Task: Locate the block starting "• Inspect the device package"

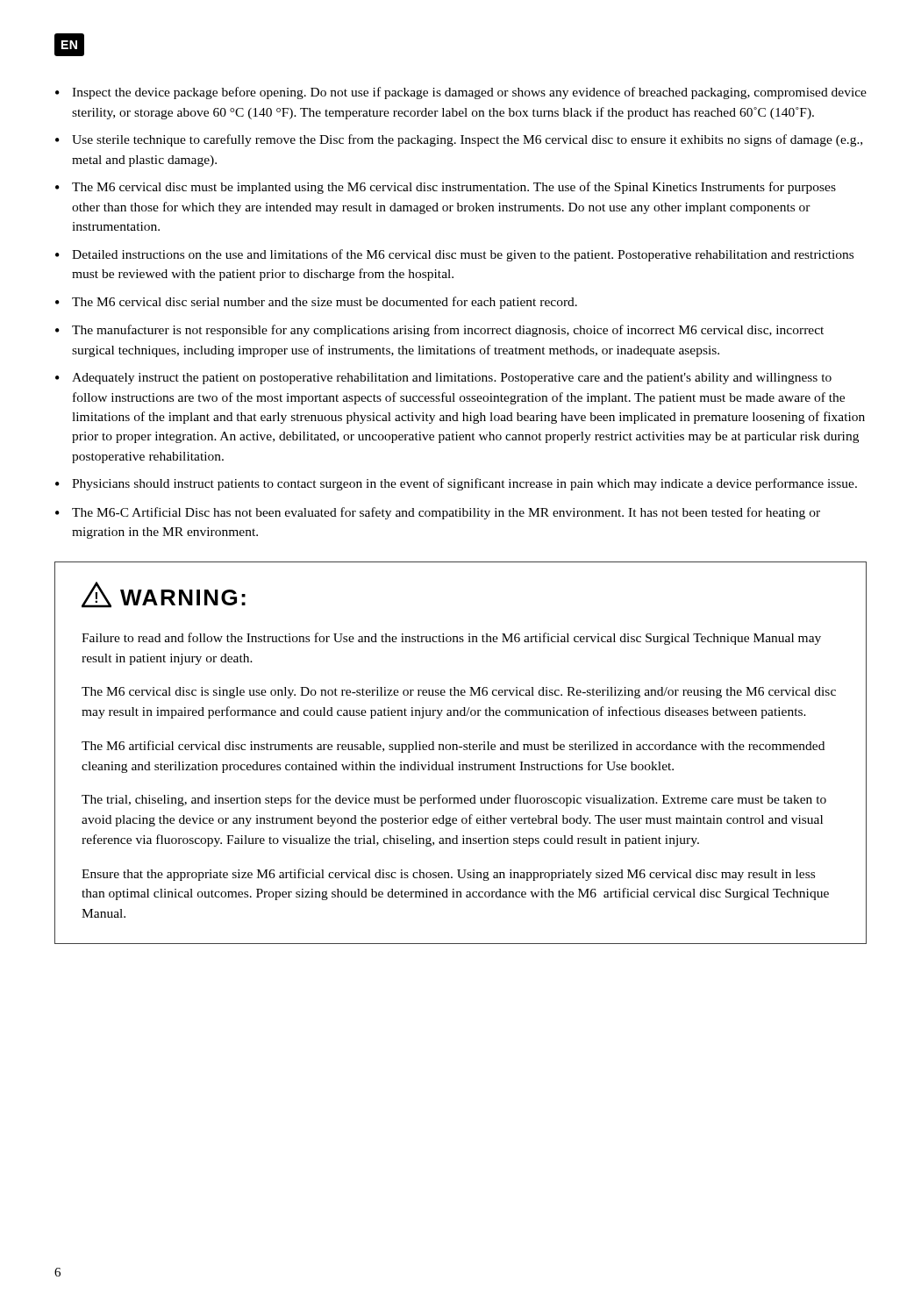Action: coord(460,102)
